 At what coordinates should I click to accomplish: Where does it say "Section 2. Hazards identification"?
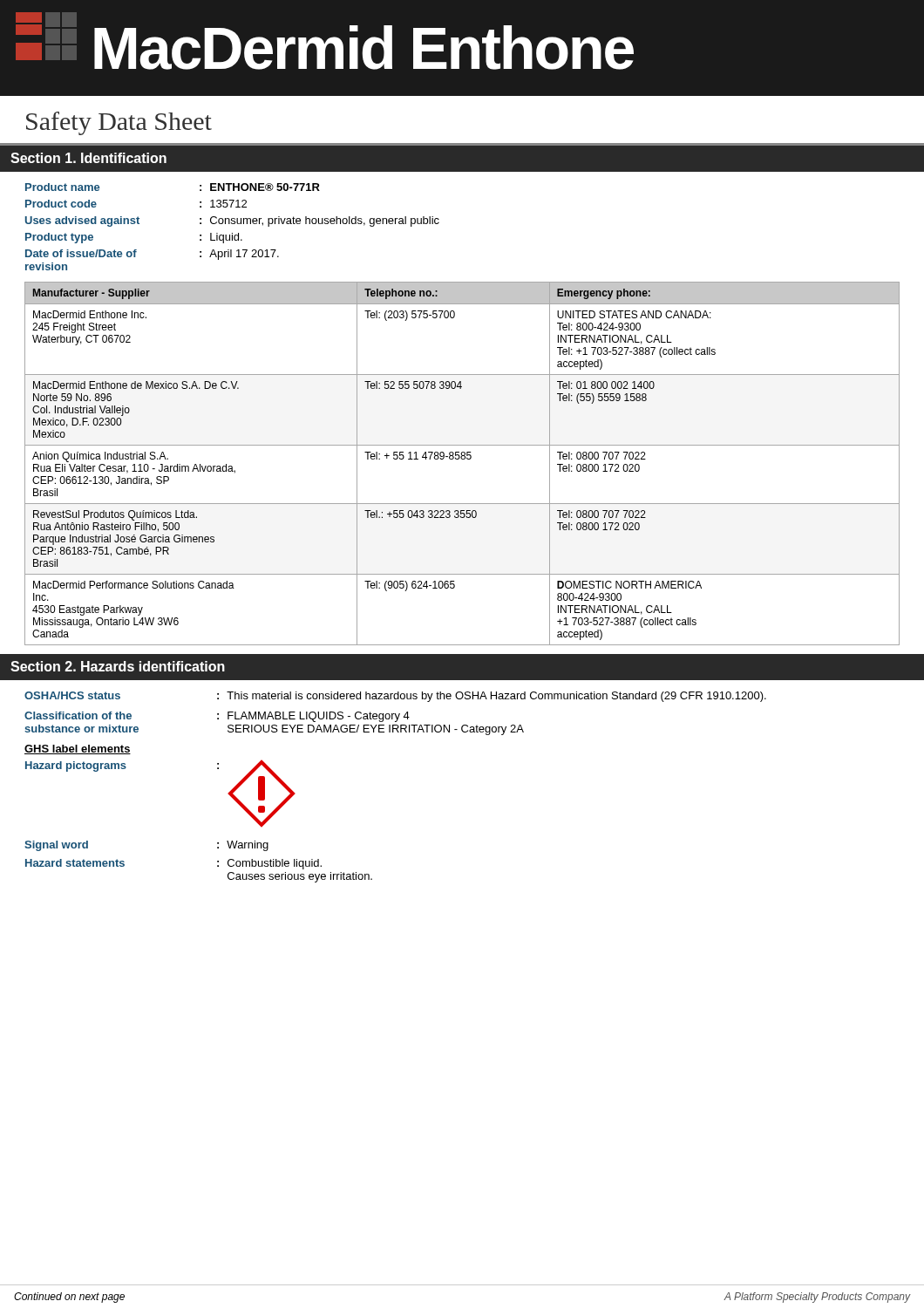(x=118, y=667)
